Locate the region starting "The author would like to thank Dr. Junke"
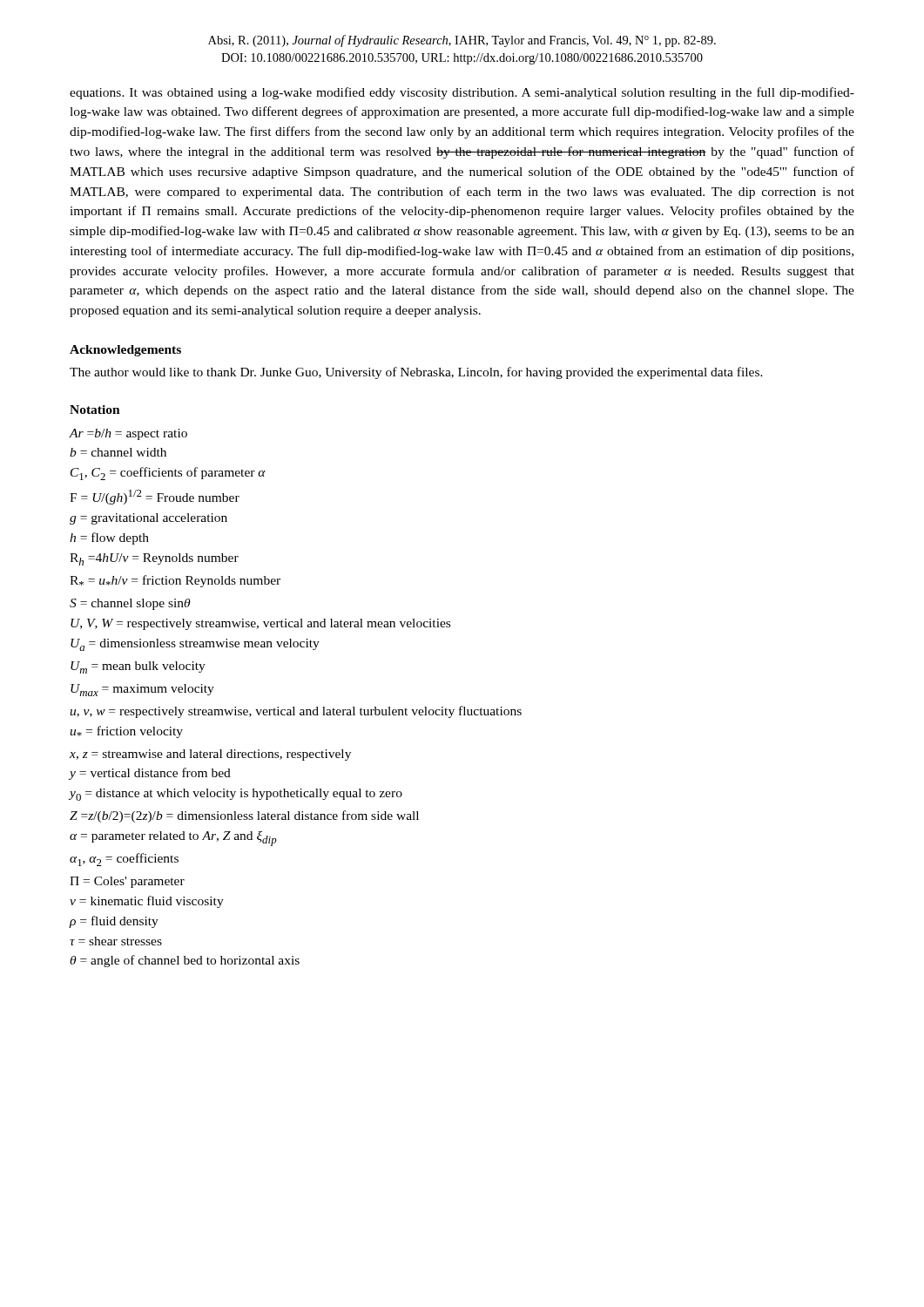 point(416,372)
